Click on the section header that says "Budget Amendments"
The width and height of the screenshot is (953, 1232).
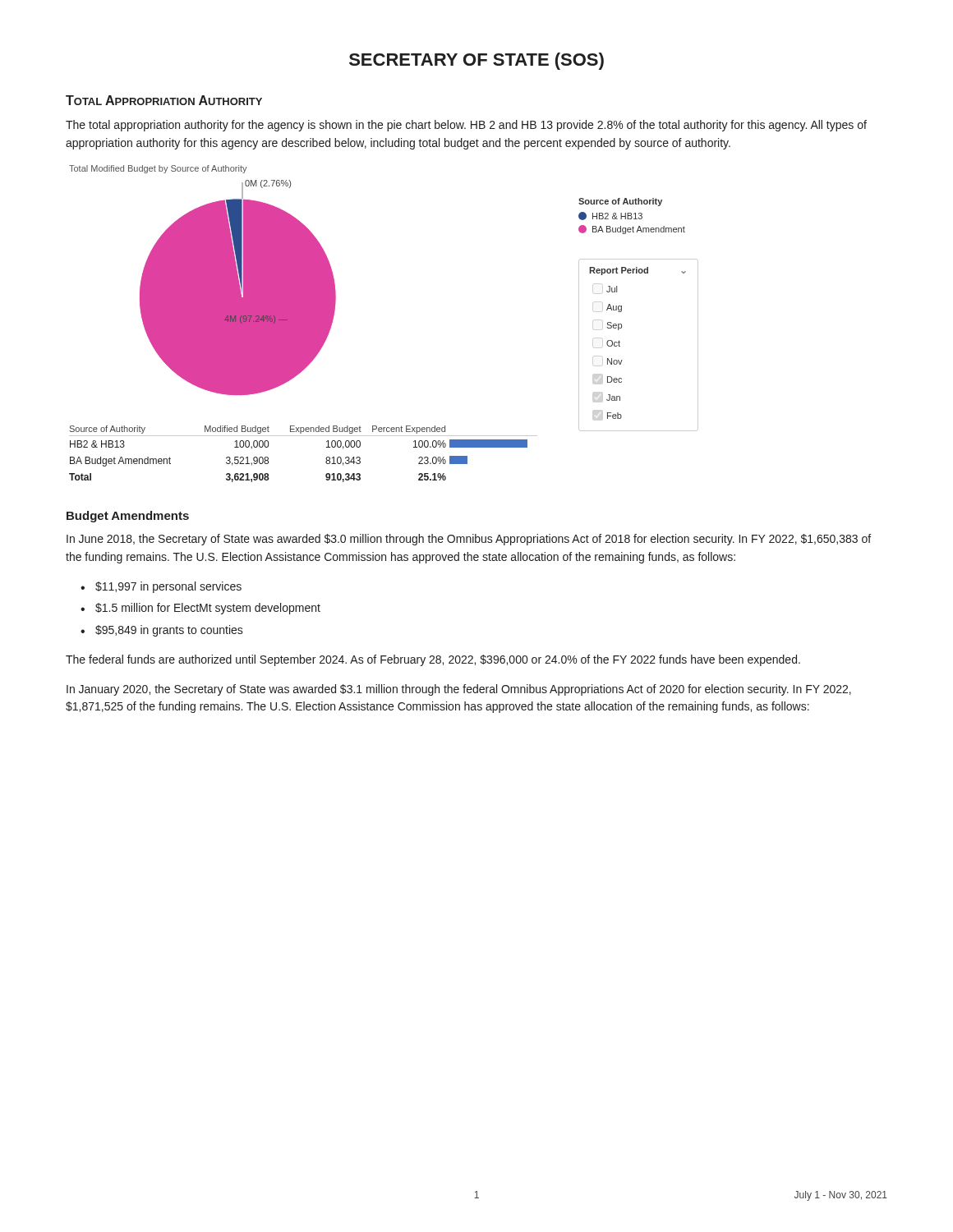127,516
